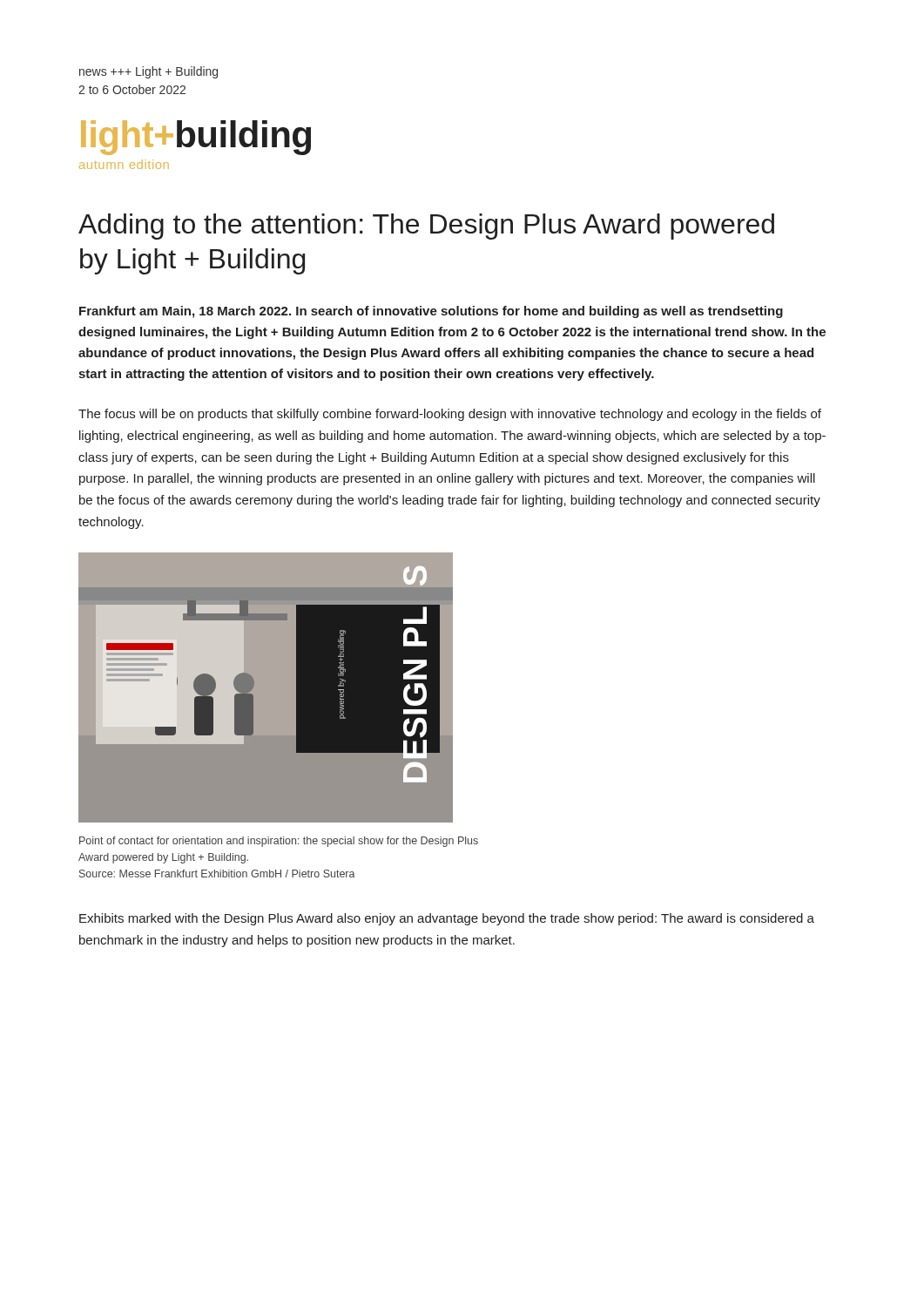Locate the text block that reads "Exhibits marked with the Design"
The height and width of the screenshot is (1307, 924).
pyautogui.click(x=446, y=929)
